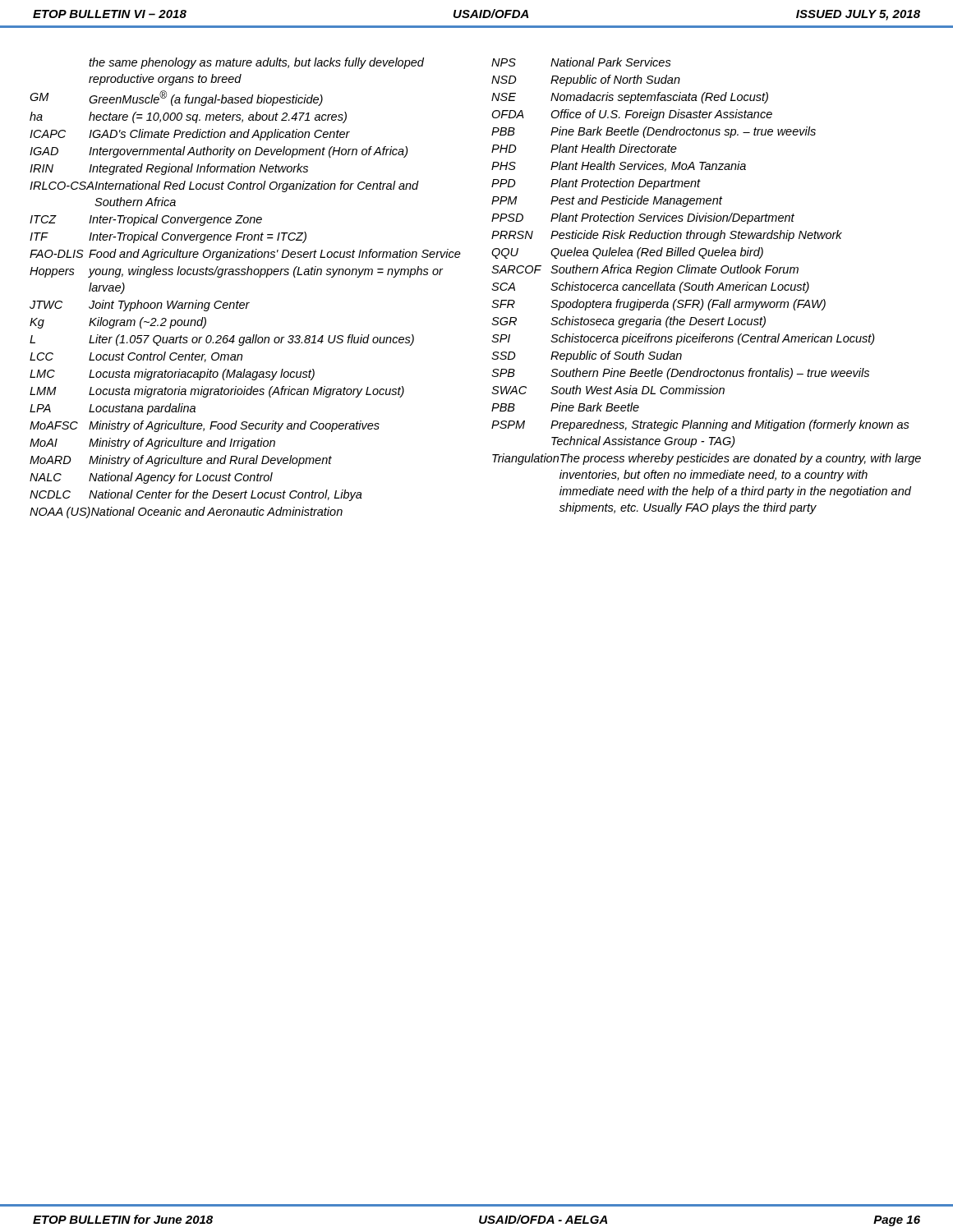Point to the block beginning "NALC National Agency for"

(x=246, y=477)
